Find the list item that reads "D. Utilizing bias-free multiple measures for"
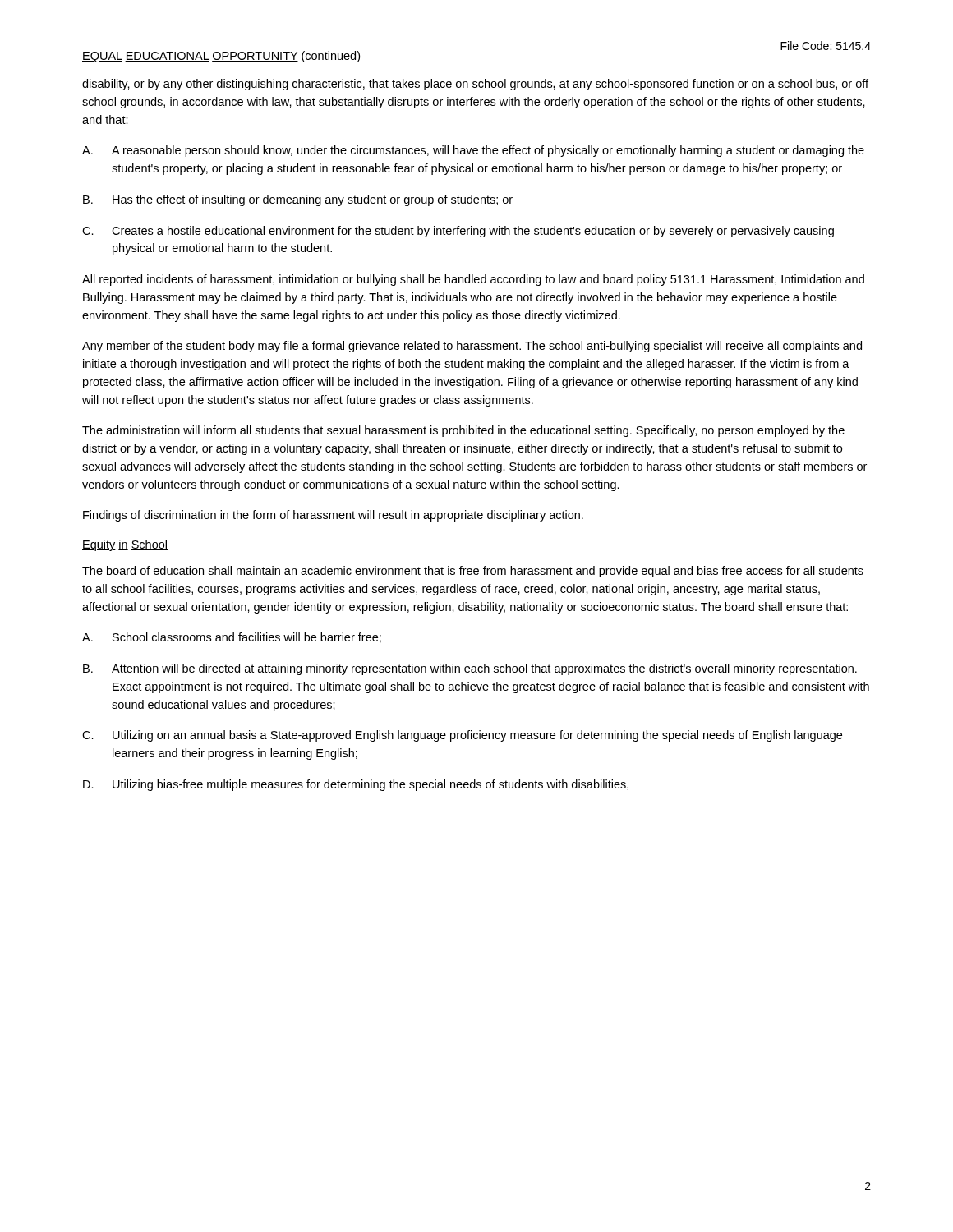The image size is (953, 1232). pyautogui.click(x=476, y=785)
